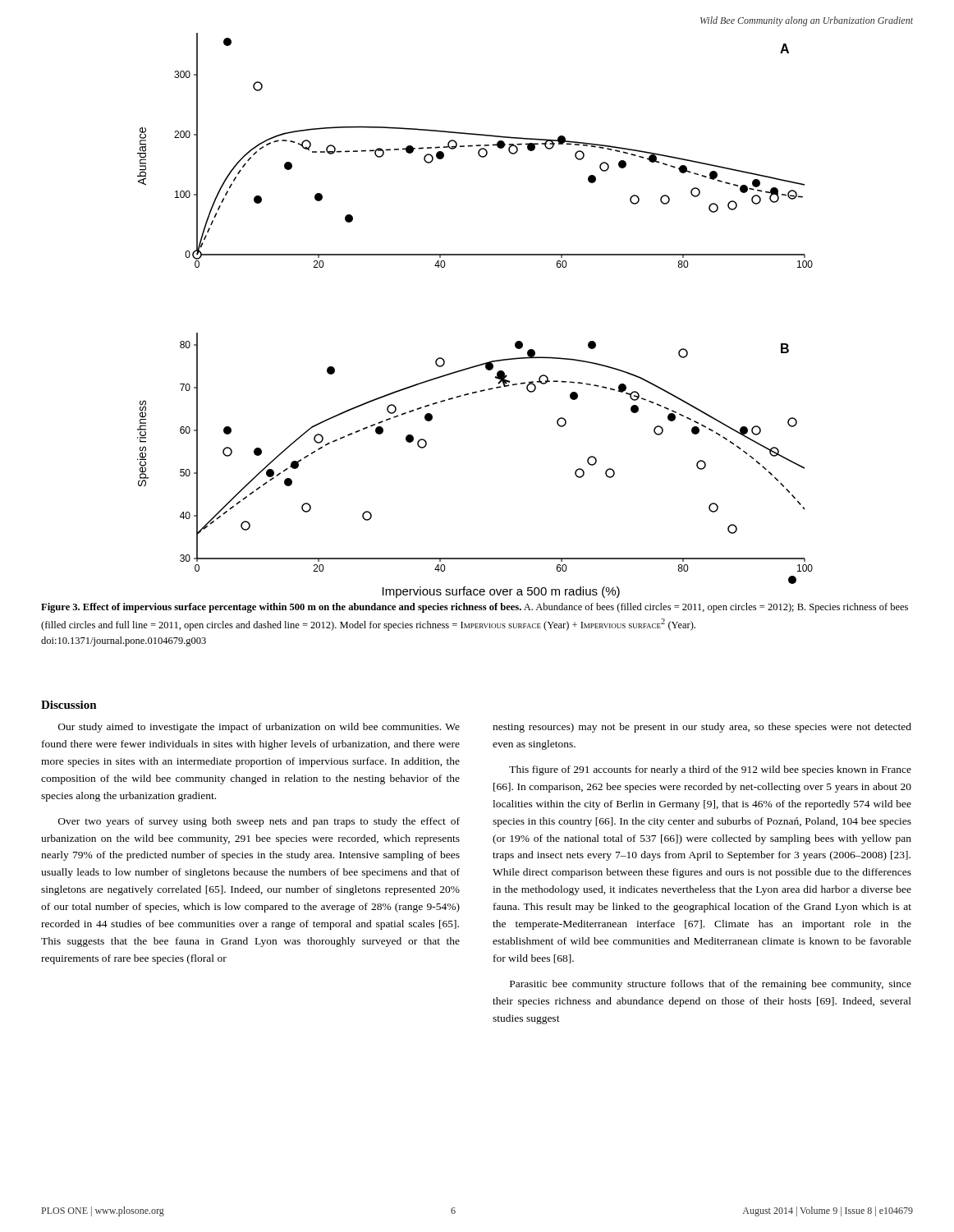954x1232 pixels.
Task: Click the scatter plot
Action: tap(480, 314)
